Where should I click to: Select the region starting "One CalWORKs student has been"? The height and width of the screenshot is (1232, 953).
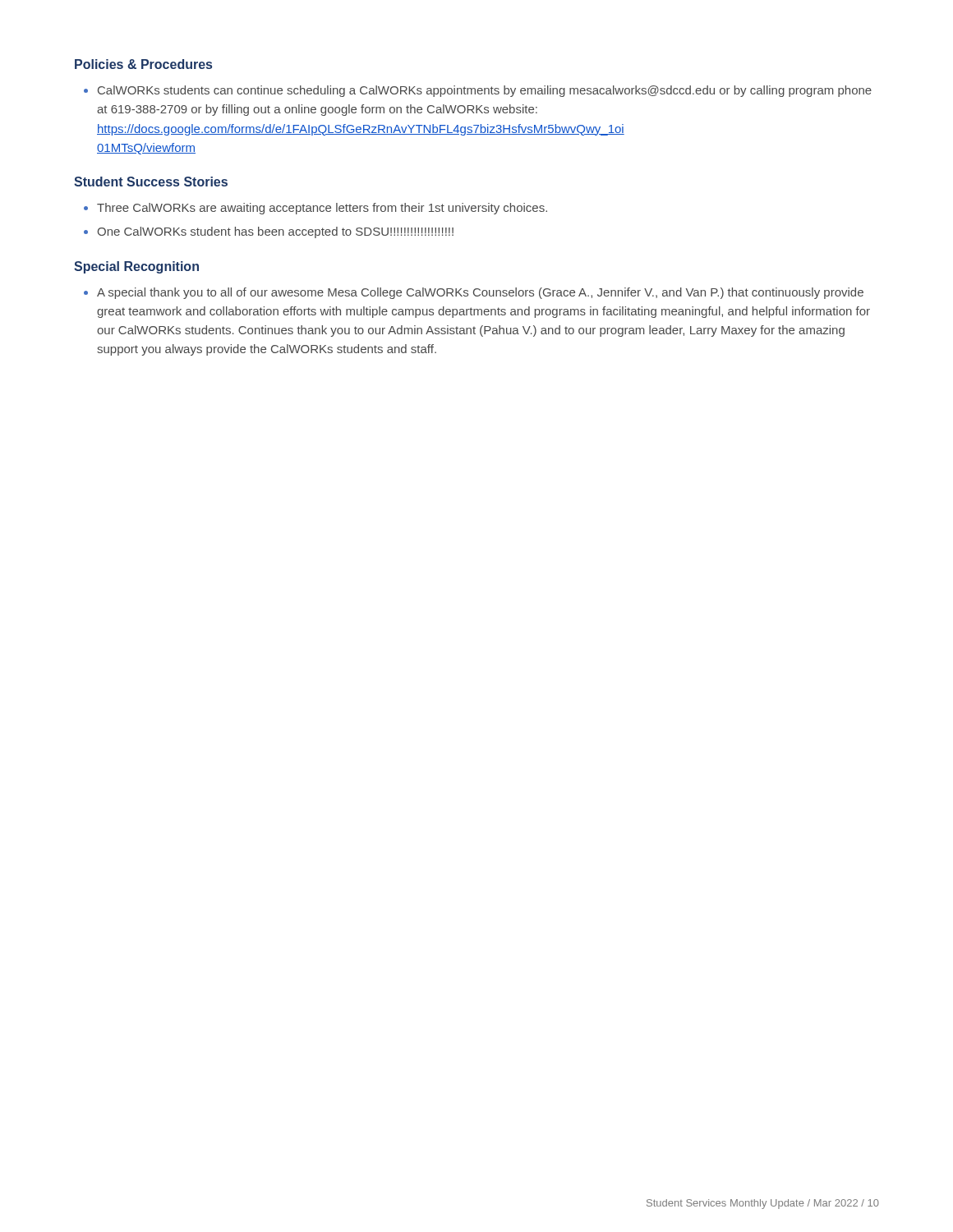[269, 232]
